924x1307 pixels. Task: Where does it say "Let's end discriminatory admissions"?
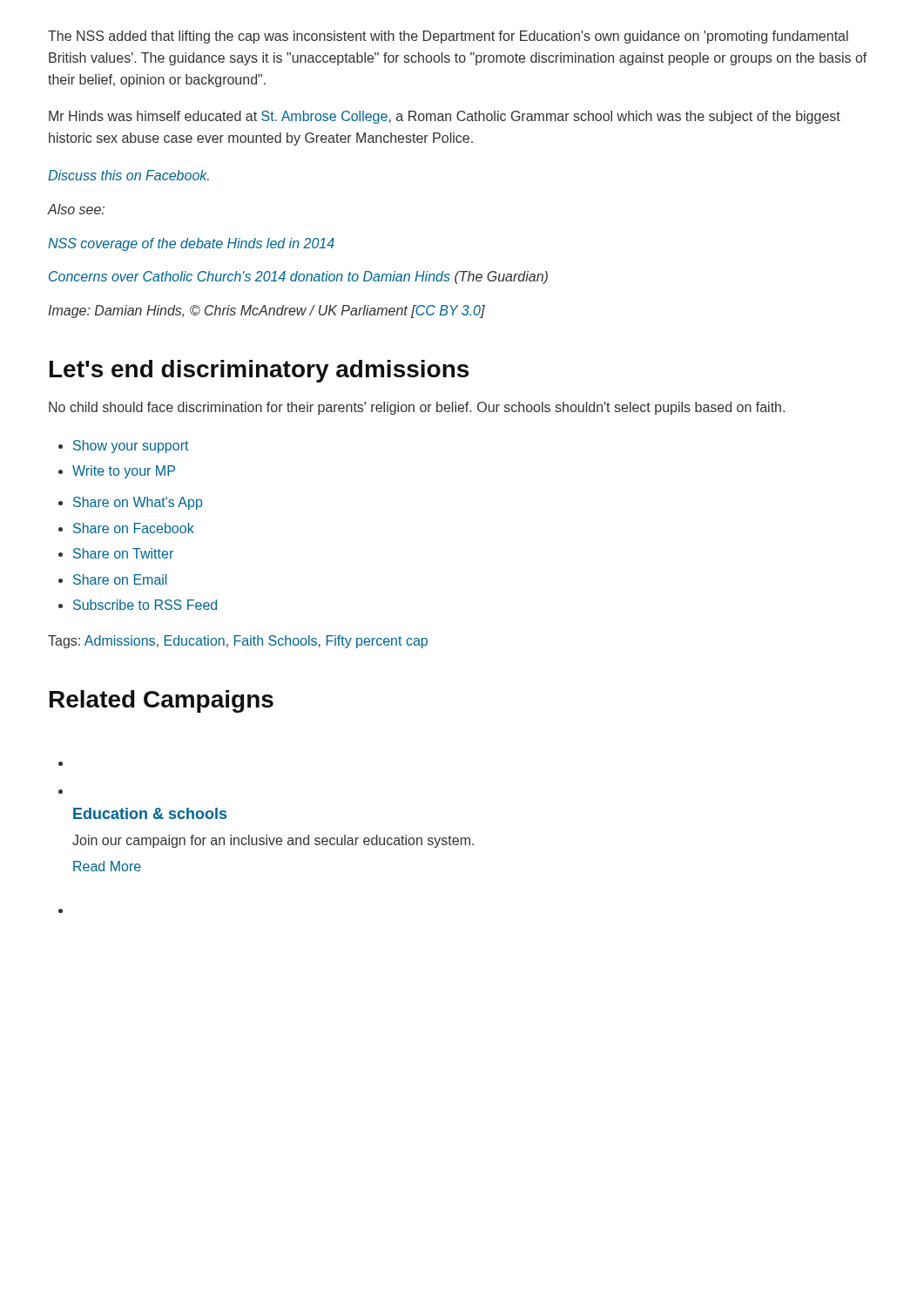click(x=259, y=369)
